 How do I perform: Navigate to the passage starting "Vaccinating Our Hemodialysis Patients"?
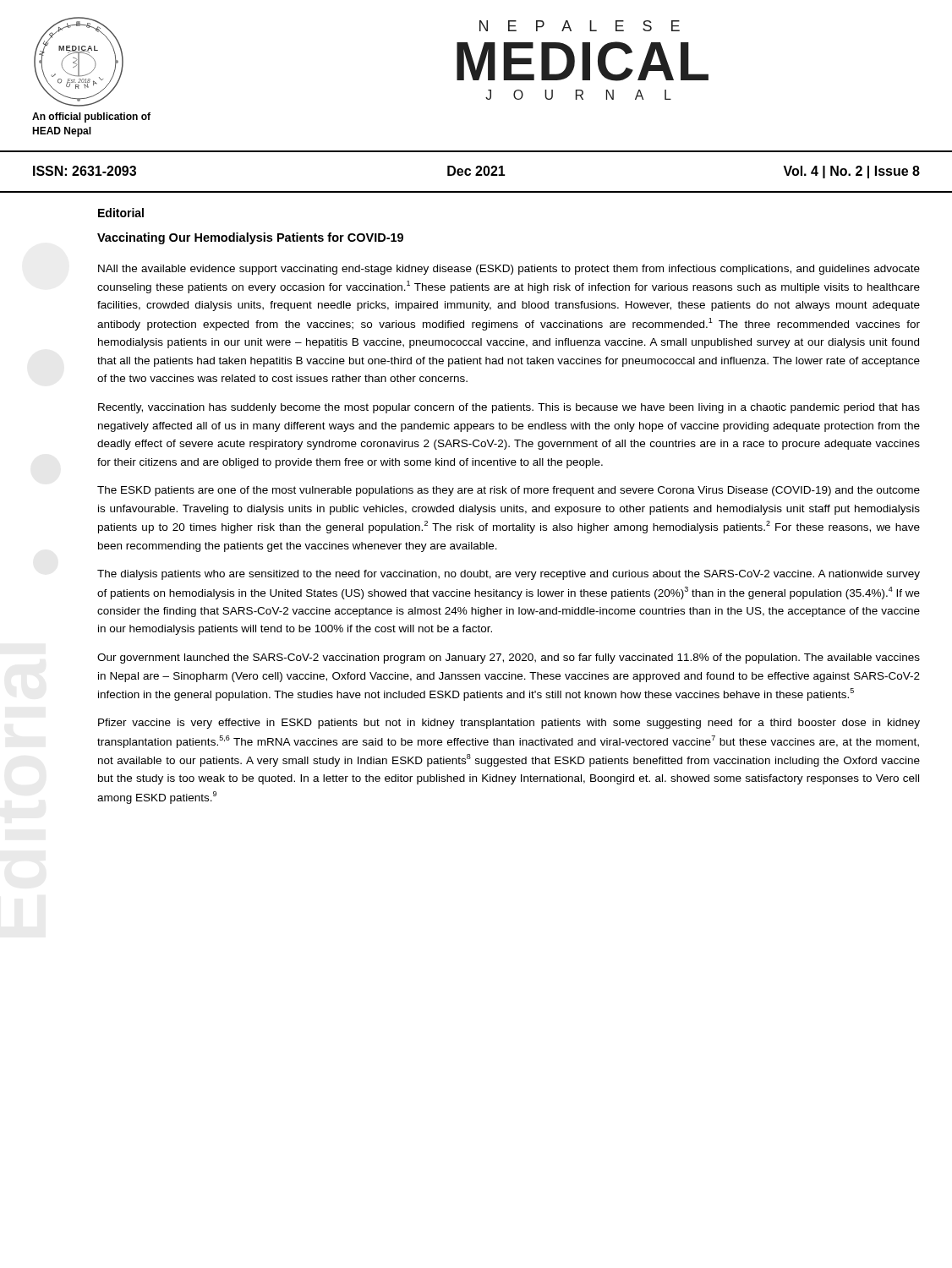point(251,238)
